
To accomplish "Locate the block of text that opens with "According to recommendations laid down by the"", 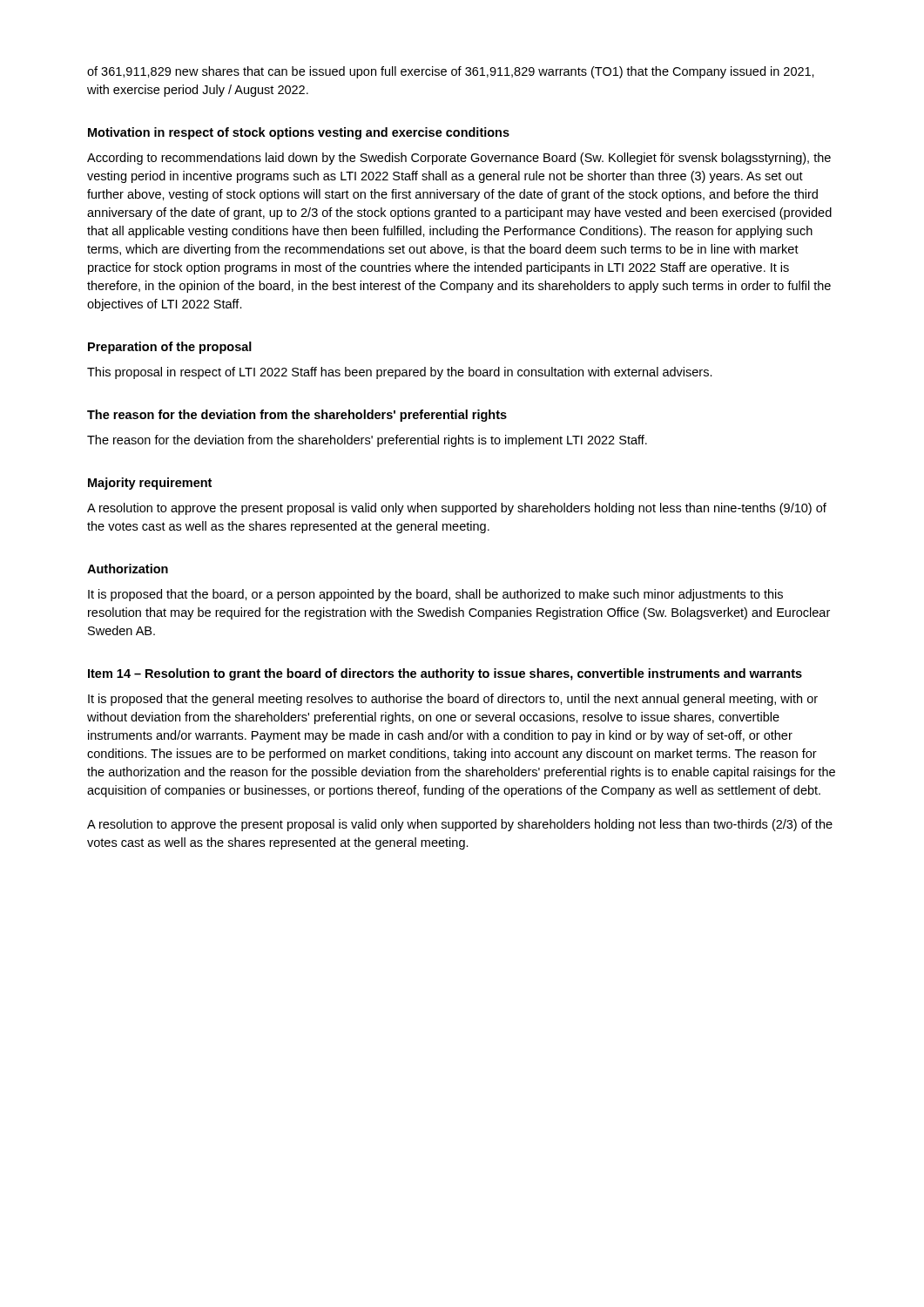I will coord(462,231).
